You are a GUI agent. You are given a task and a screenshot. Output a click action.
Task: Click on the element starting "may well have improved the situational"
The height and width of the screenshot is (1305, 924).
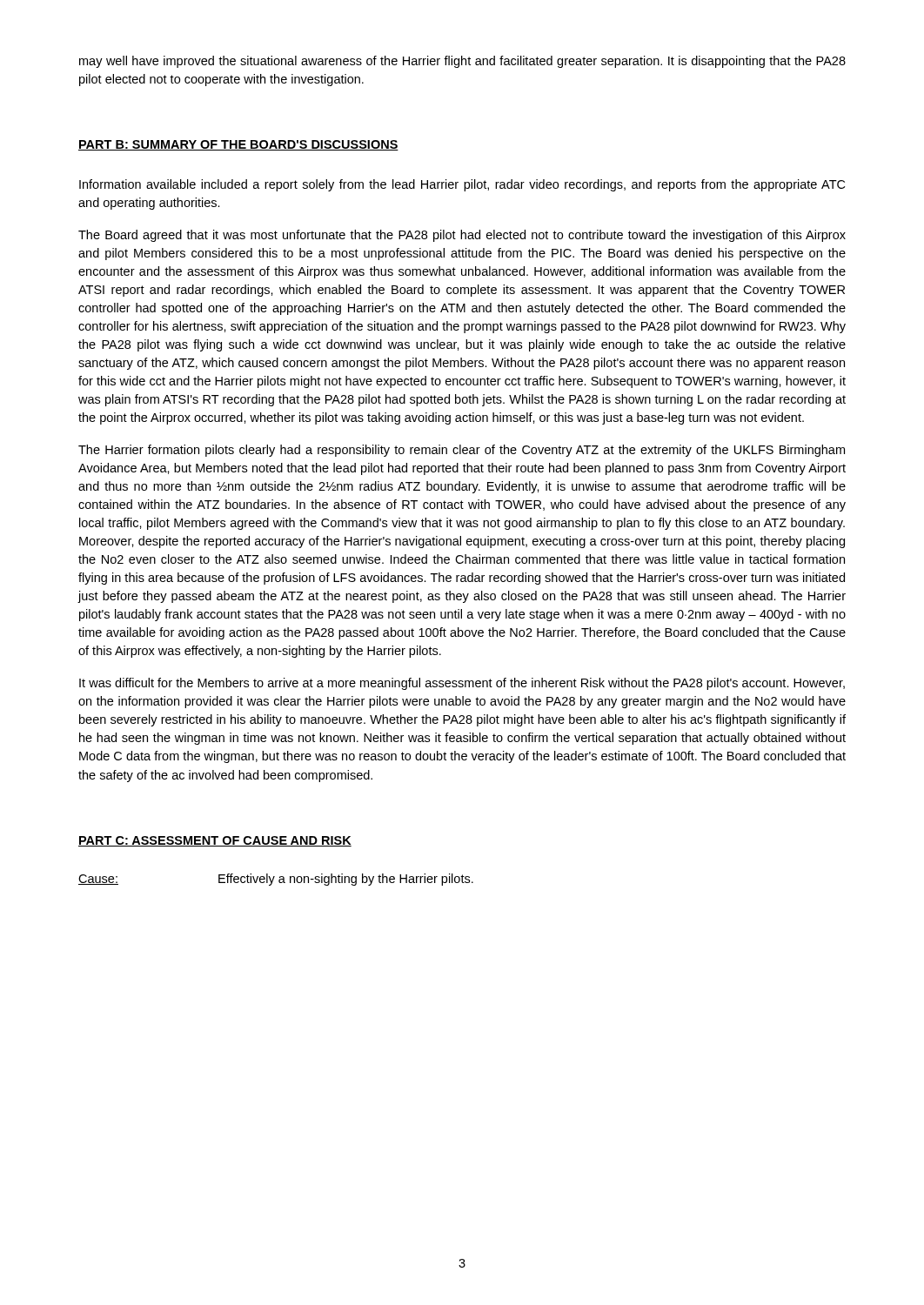tap(462, 70)
